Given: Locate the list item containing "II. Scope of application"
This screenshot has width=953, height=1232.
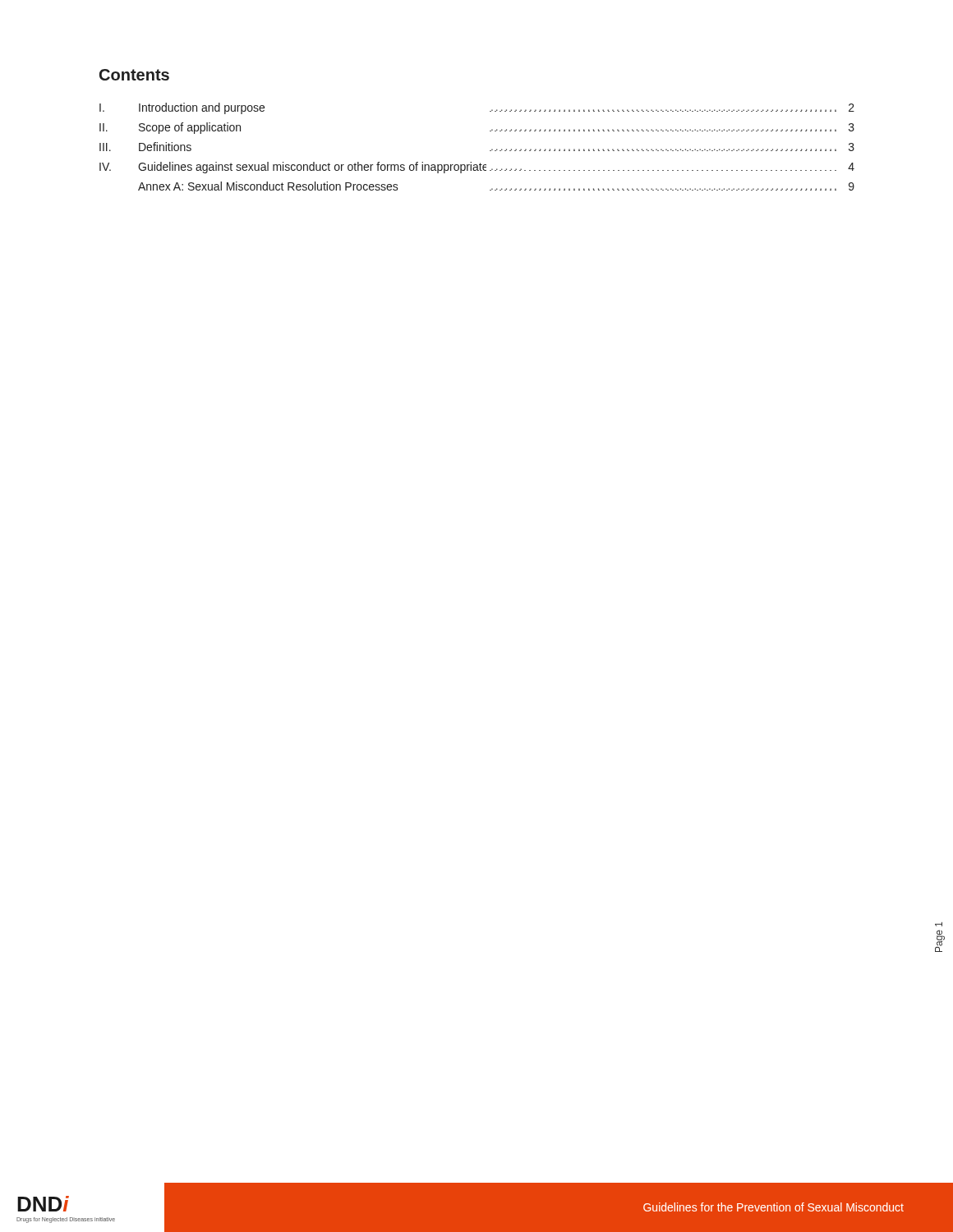Looking at the screenshot, I should (x=190, y=128).
